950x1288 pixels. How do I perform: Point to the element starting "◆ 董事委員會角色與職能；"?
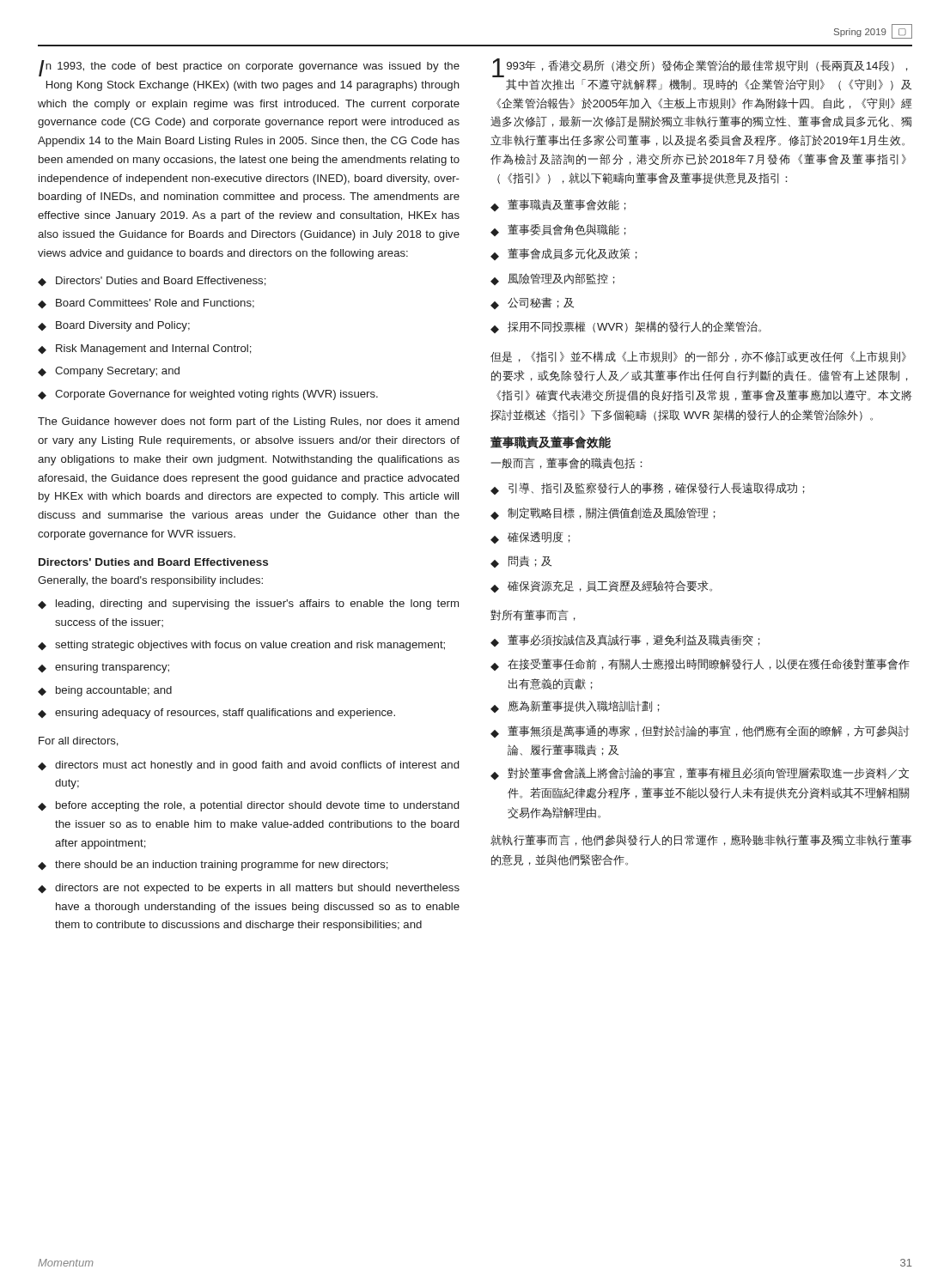(x=558, y=230)
